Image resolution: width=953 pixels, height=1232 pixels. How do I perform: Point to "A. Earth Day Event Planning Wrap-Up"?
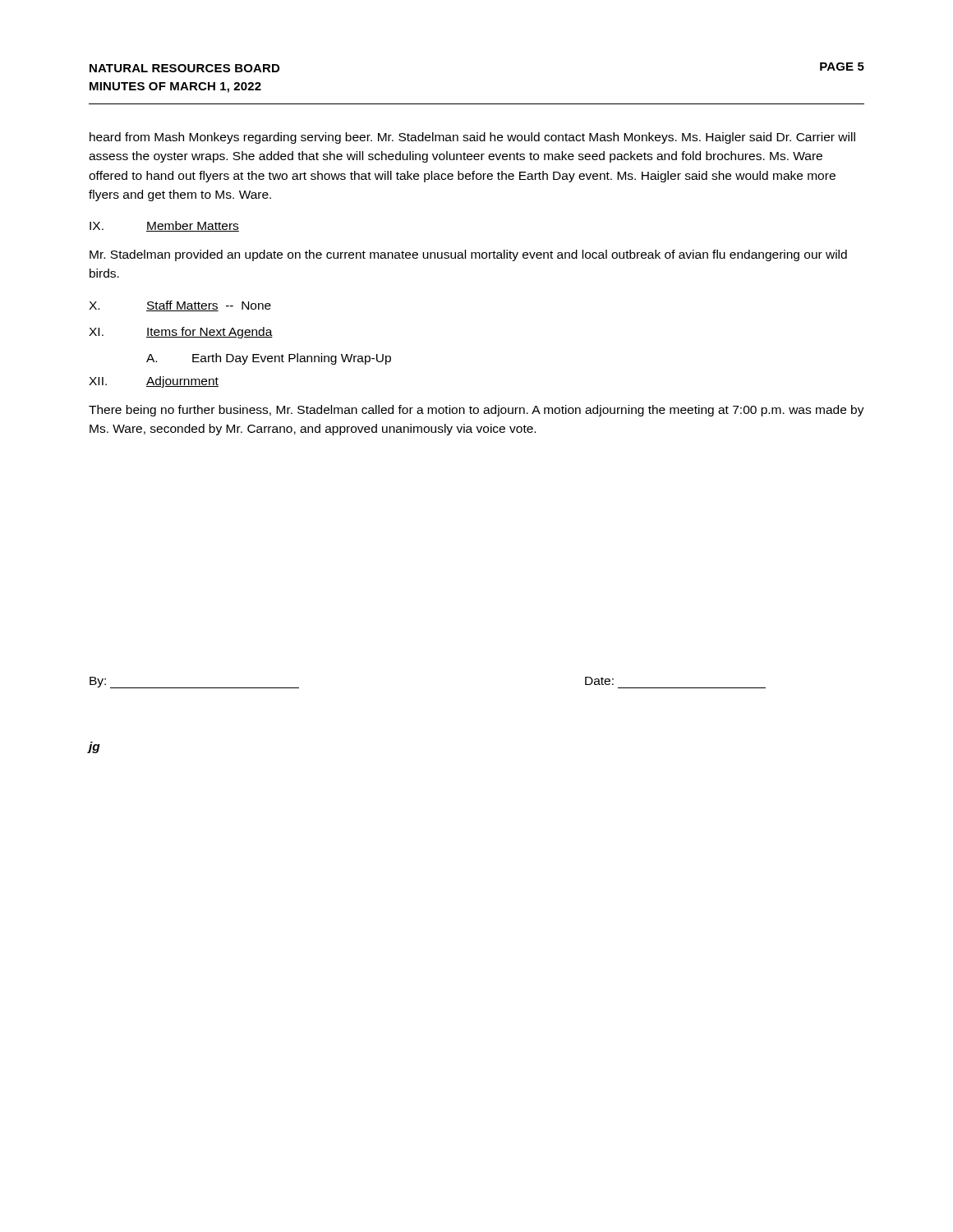(269, 358)
